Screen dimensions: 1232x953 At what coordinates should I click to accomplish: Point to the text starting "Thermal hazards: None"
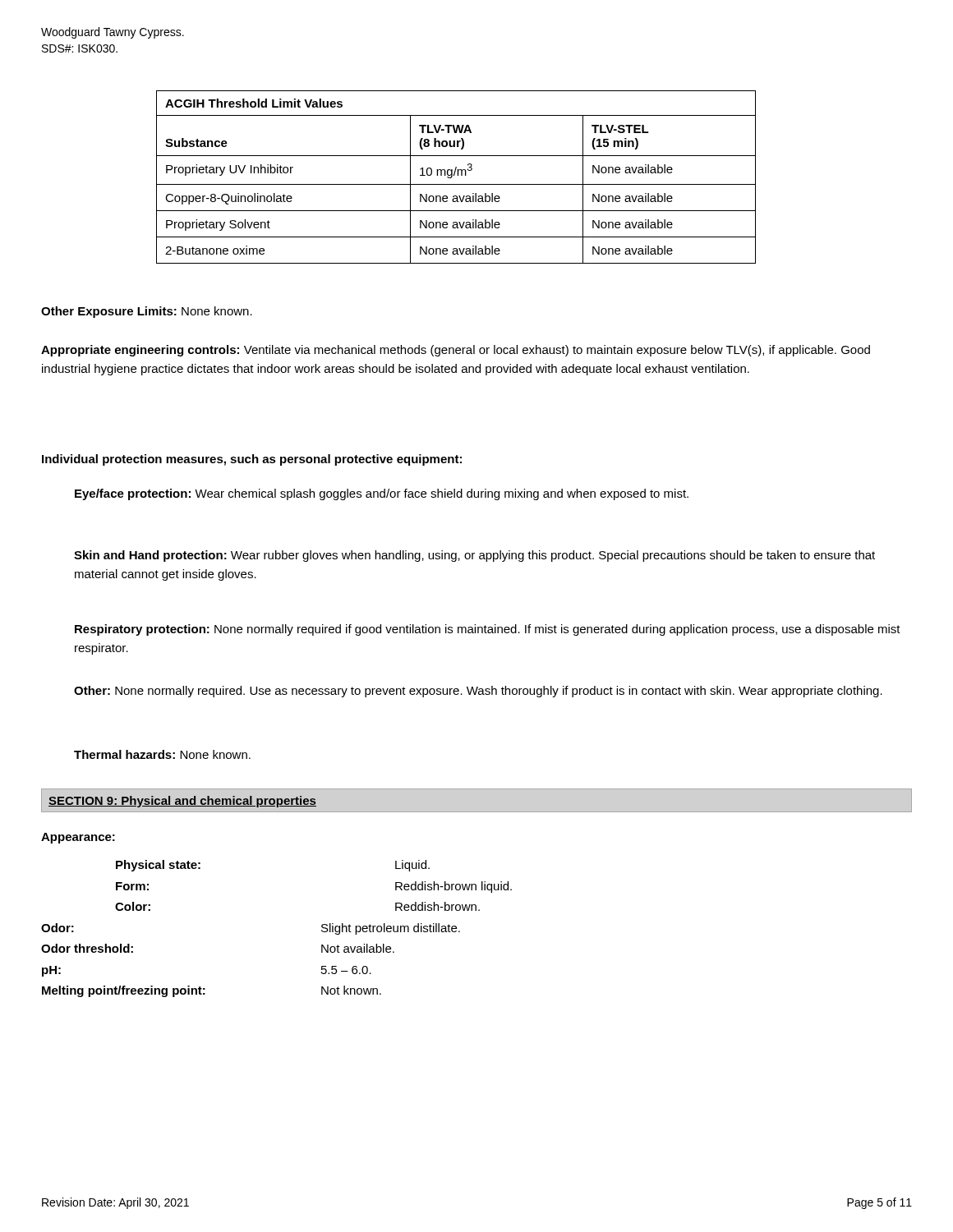[163, 754]
